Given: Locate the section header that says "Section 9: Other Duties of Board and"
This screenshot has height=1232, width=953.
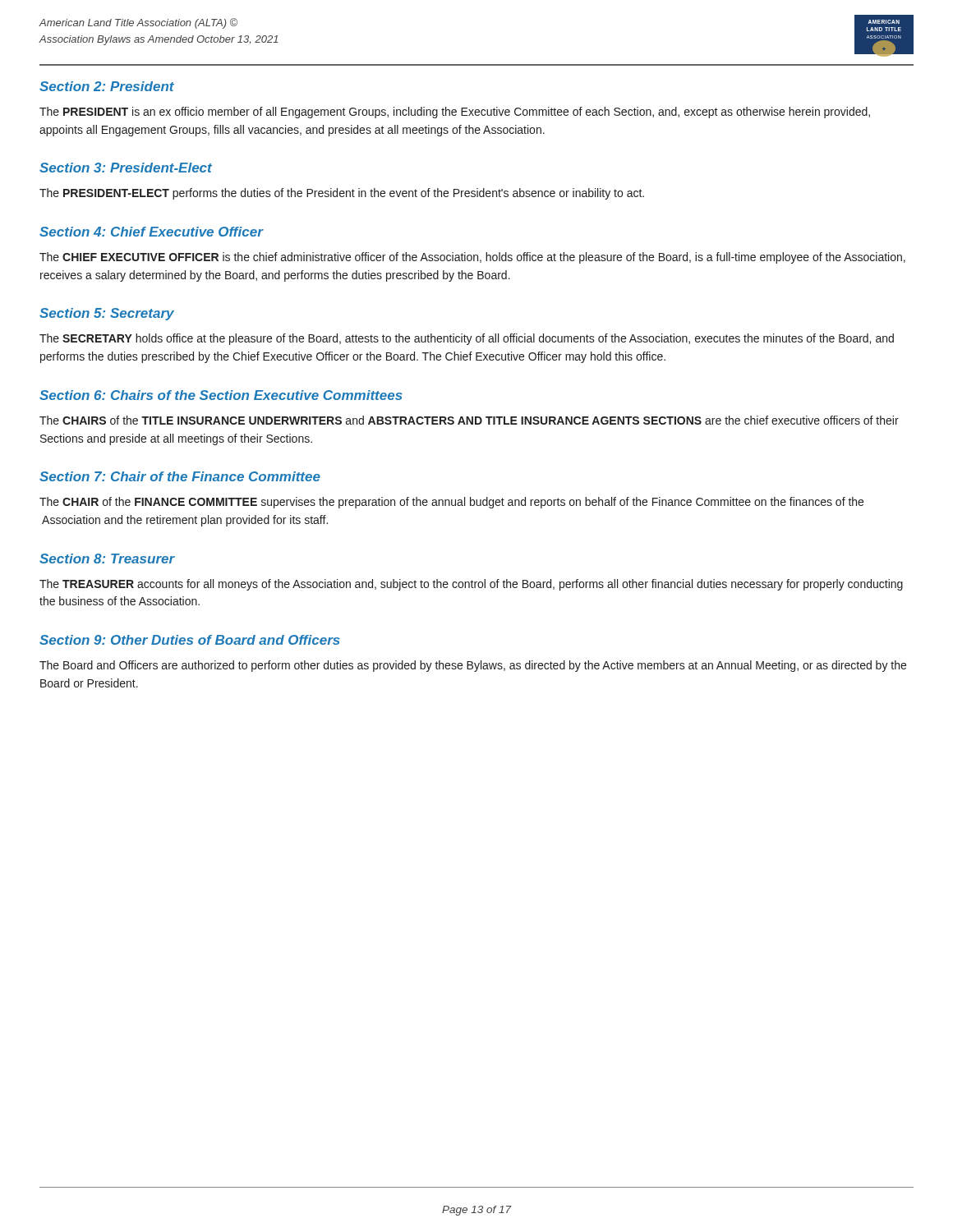Looking at the screenshot, I should pyautogui.click(x=190, y=640).
